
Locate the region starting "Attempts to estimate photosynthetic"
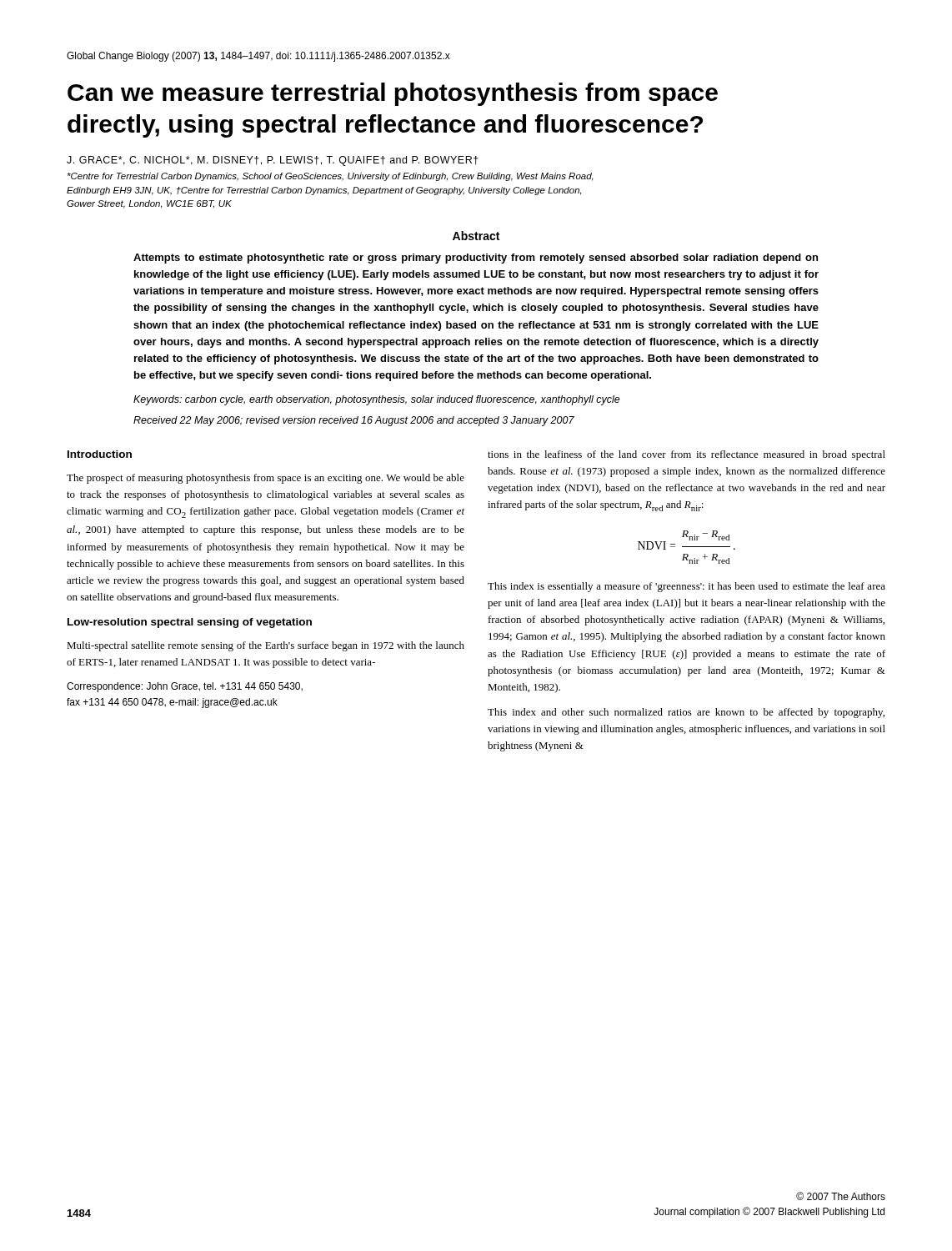click(476, 316)
